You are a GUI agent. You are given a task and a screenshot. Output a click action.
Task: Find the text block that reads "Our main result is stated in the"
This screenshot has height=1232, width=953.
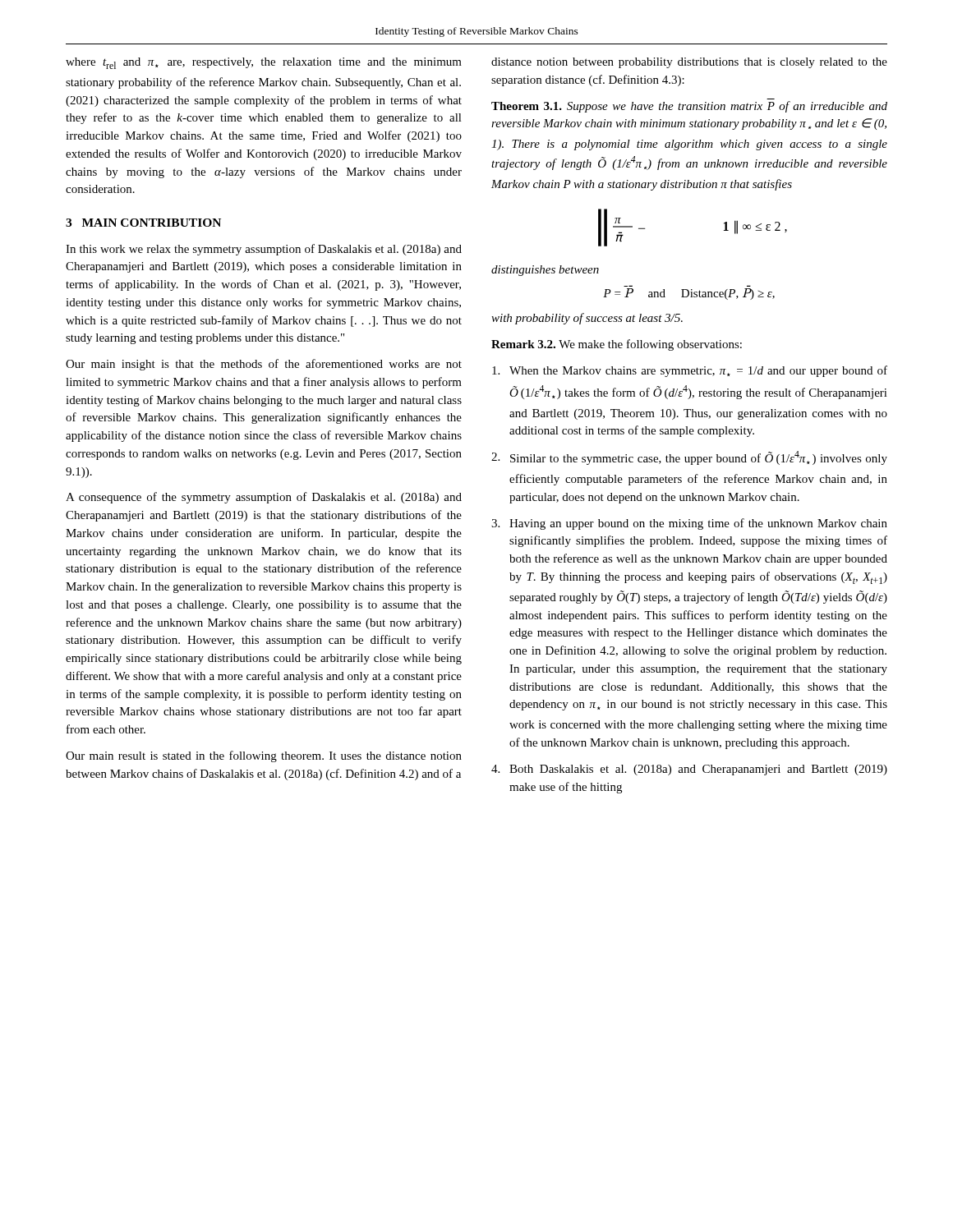point(264,765)
